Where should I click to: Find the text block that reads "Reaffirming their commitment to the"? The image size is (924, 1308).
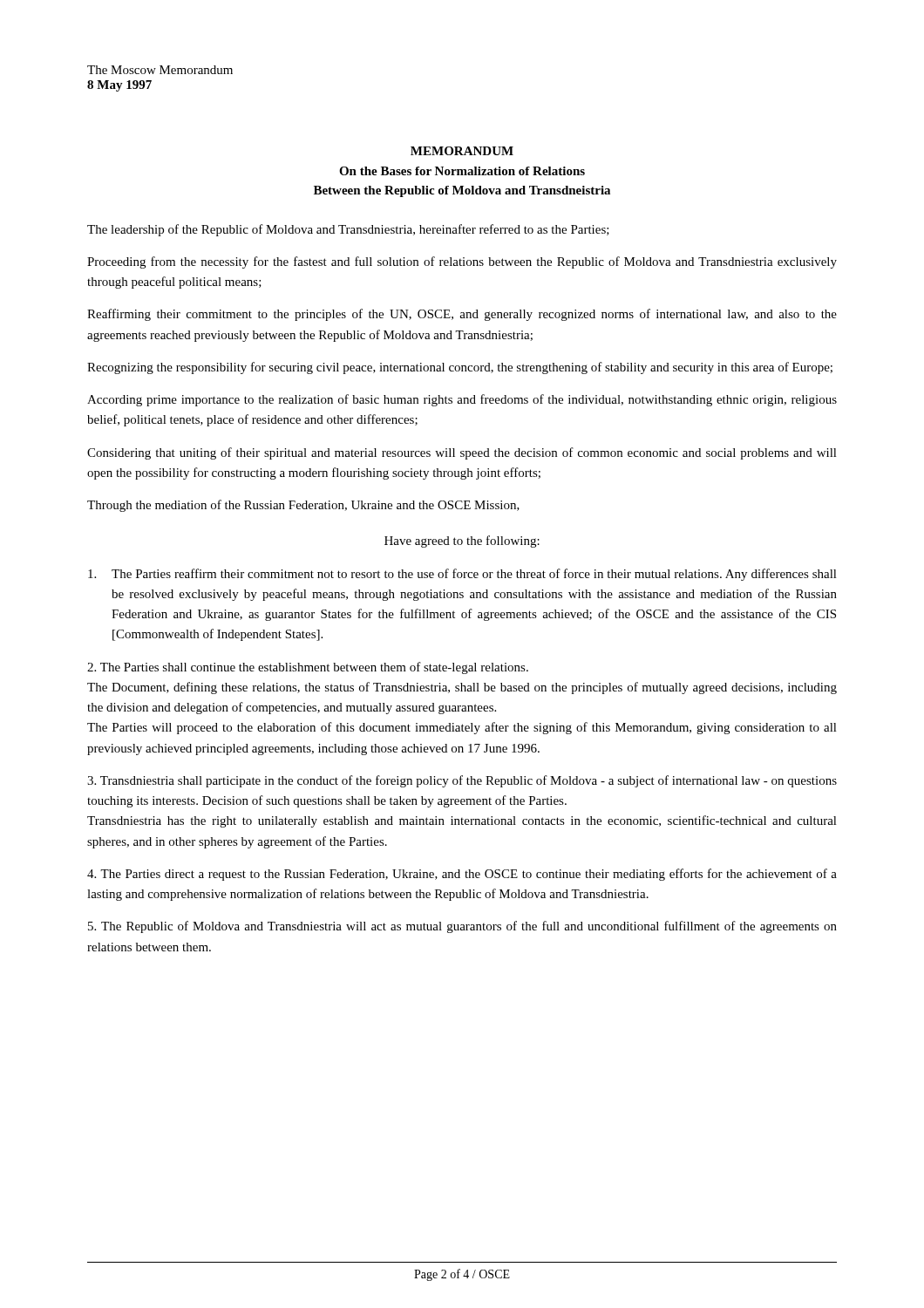tap(462, 324)
